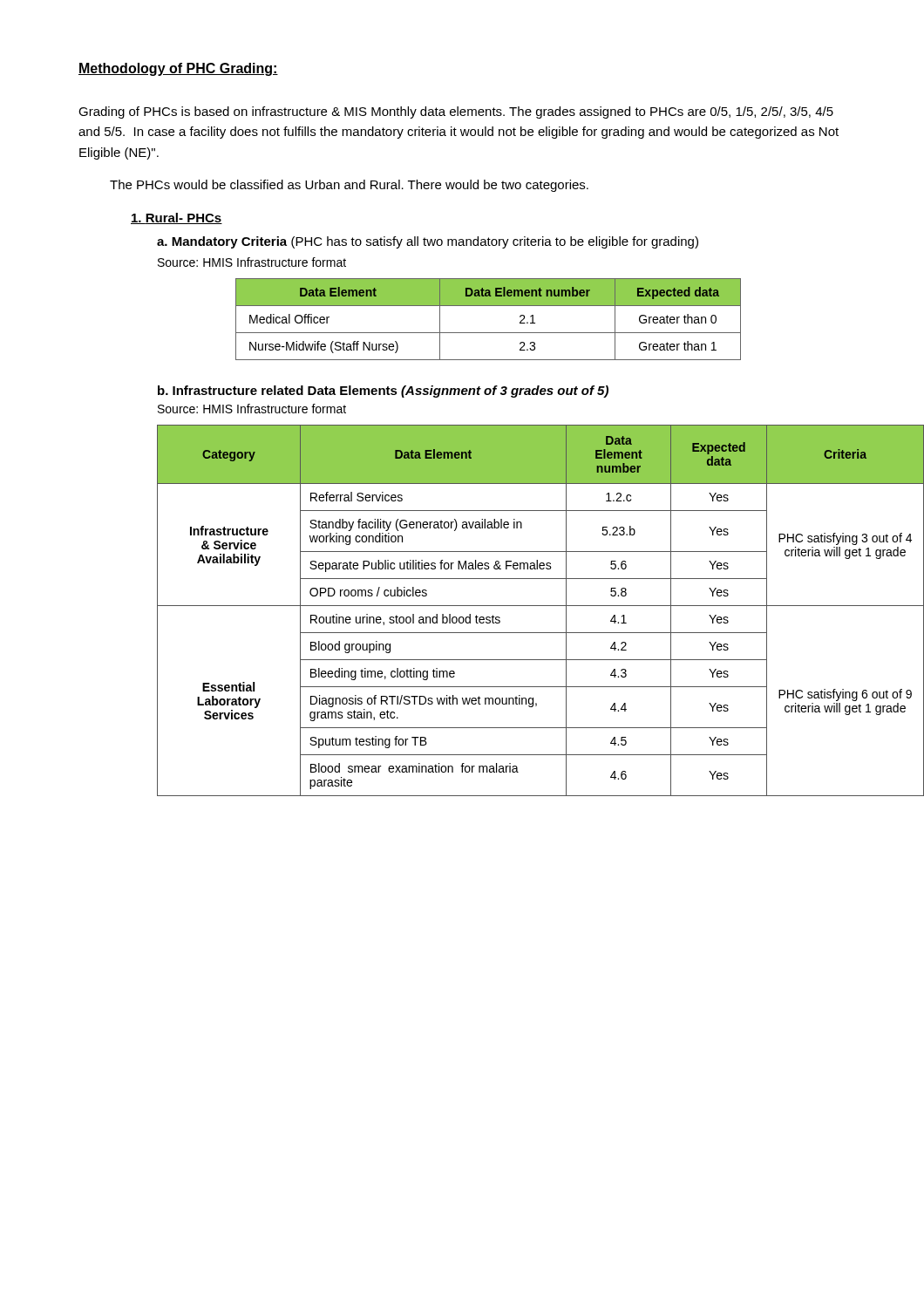Click on the list item with the text "a. Mandatory Criteria"
Screen dimensions: 1308x924
(x=428, y=241)
